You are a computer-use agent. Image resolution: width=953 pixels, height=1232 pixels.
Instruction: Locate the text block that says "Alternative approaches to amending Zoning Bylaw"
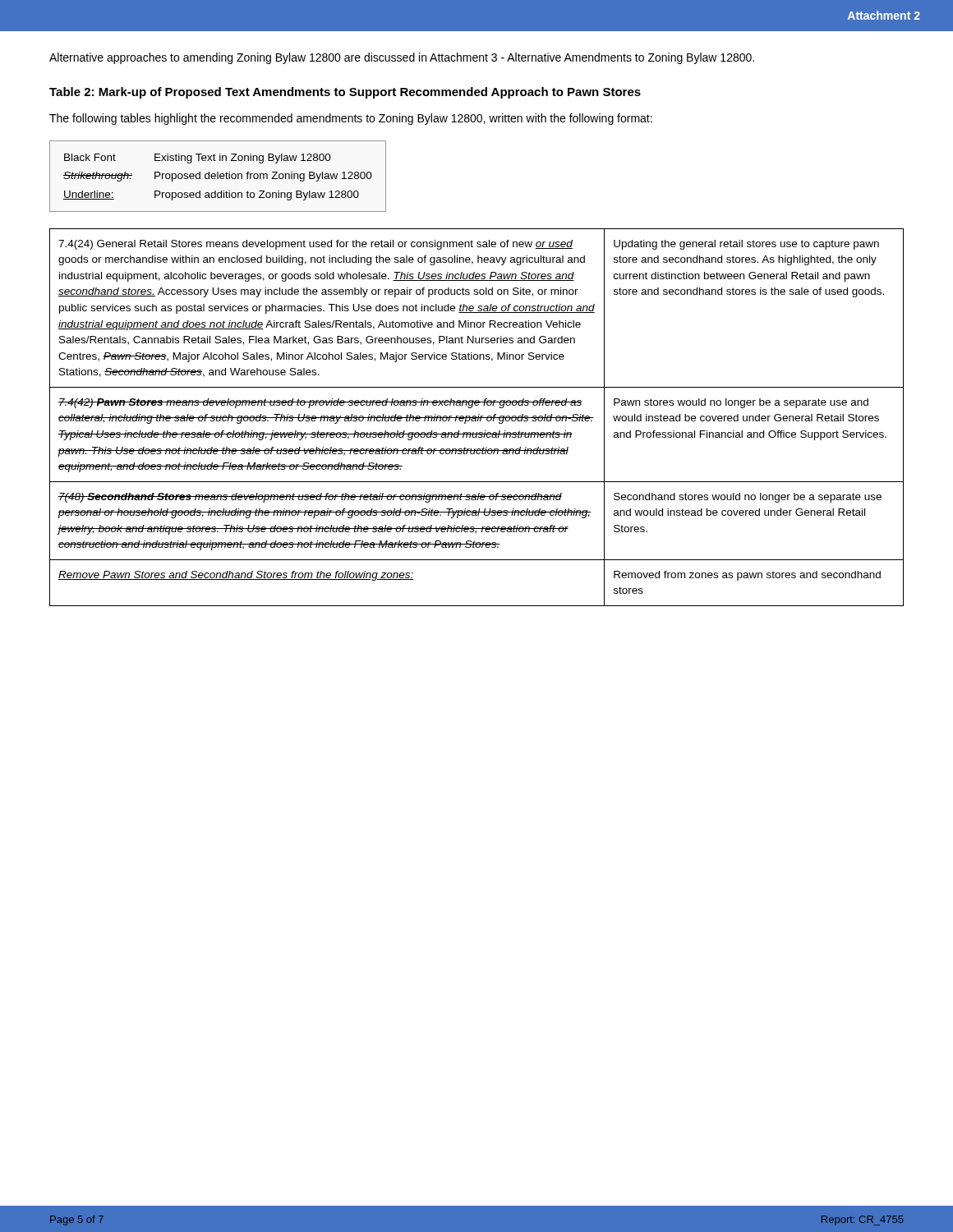click(x=402, y=57)
